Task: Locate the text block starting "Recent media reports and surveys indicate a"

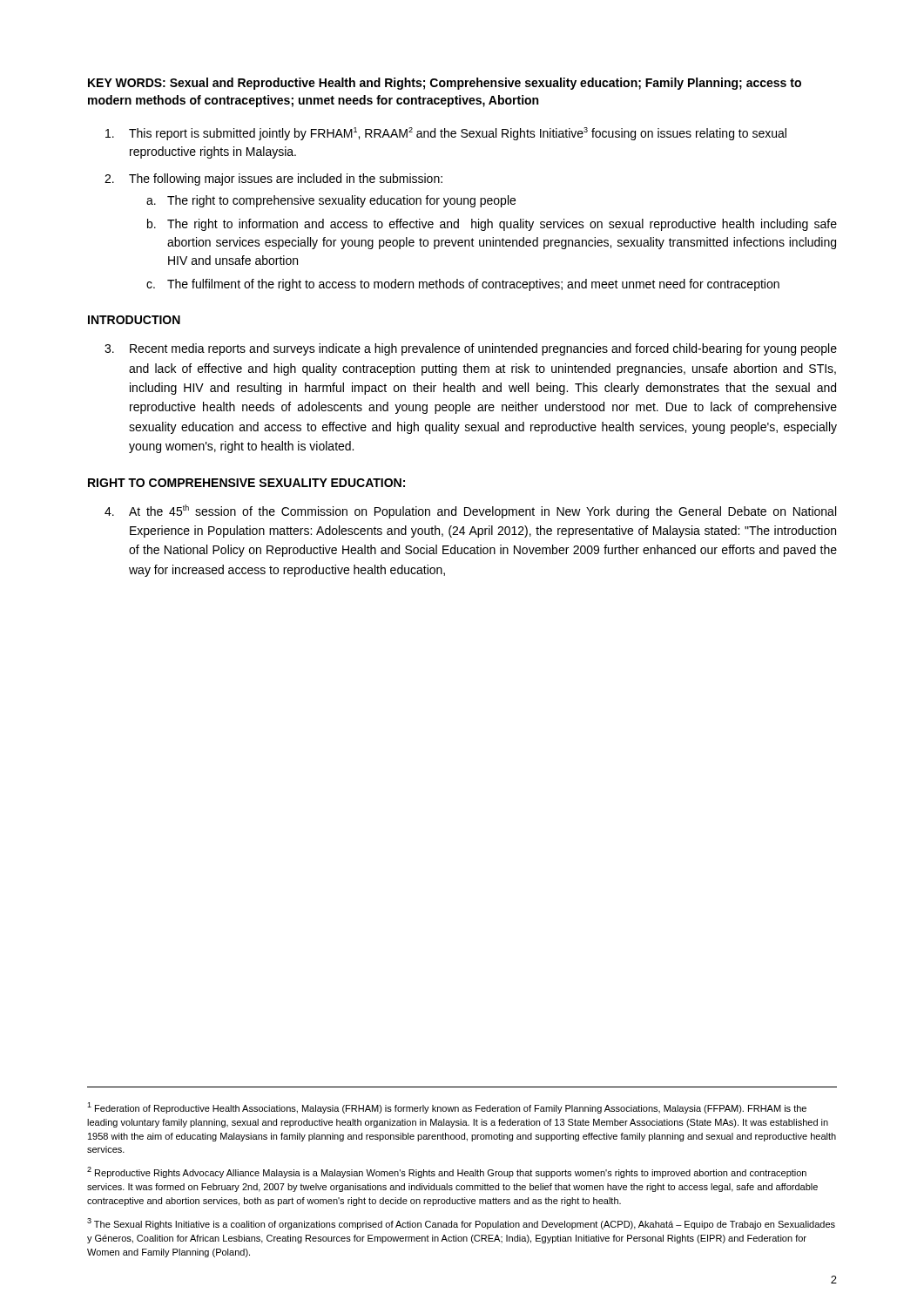Action: coord(471,398)
